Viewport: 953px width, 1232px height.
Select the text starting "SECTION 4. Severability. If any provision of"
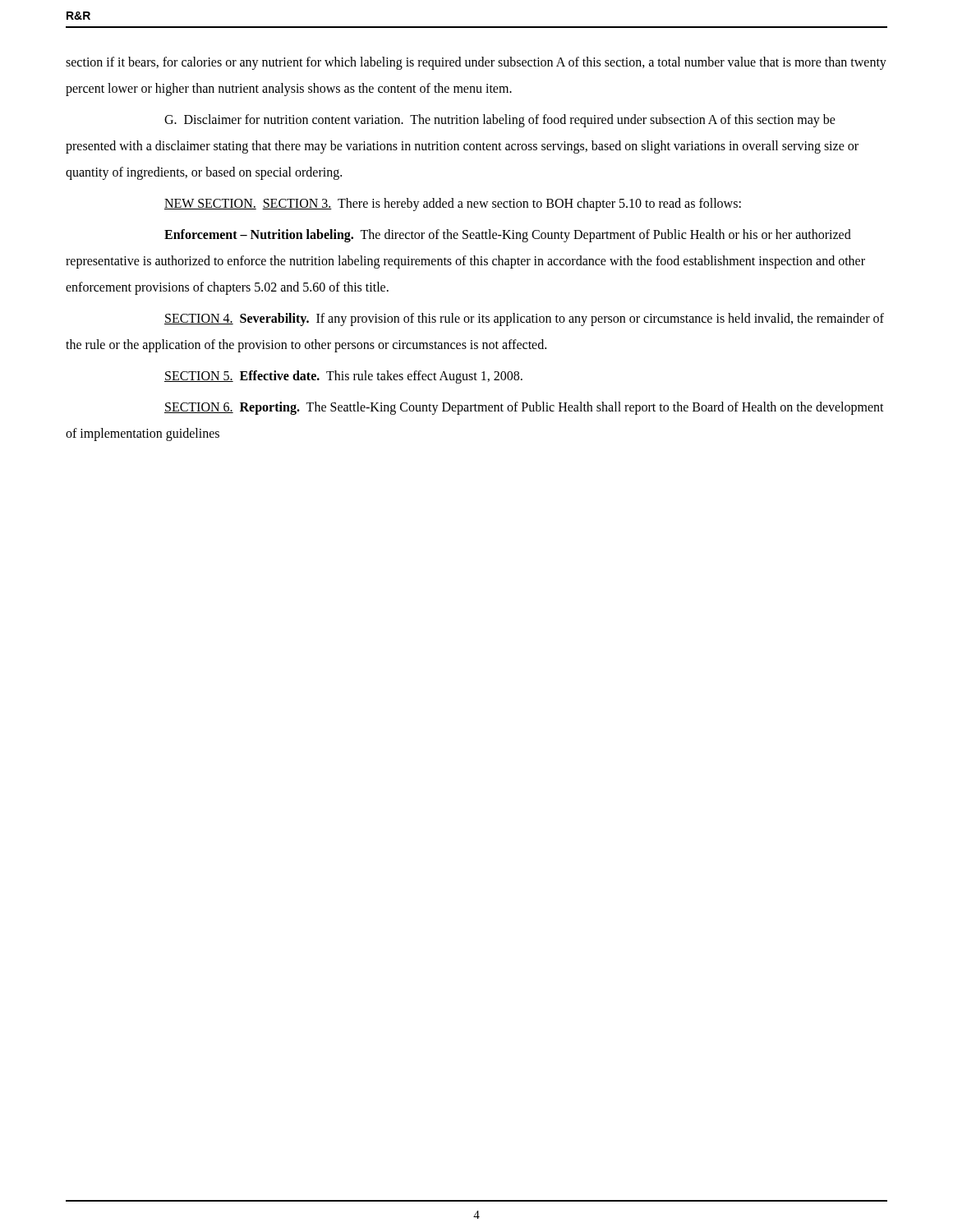click(475, 331)
